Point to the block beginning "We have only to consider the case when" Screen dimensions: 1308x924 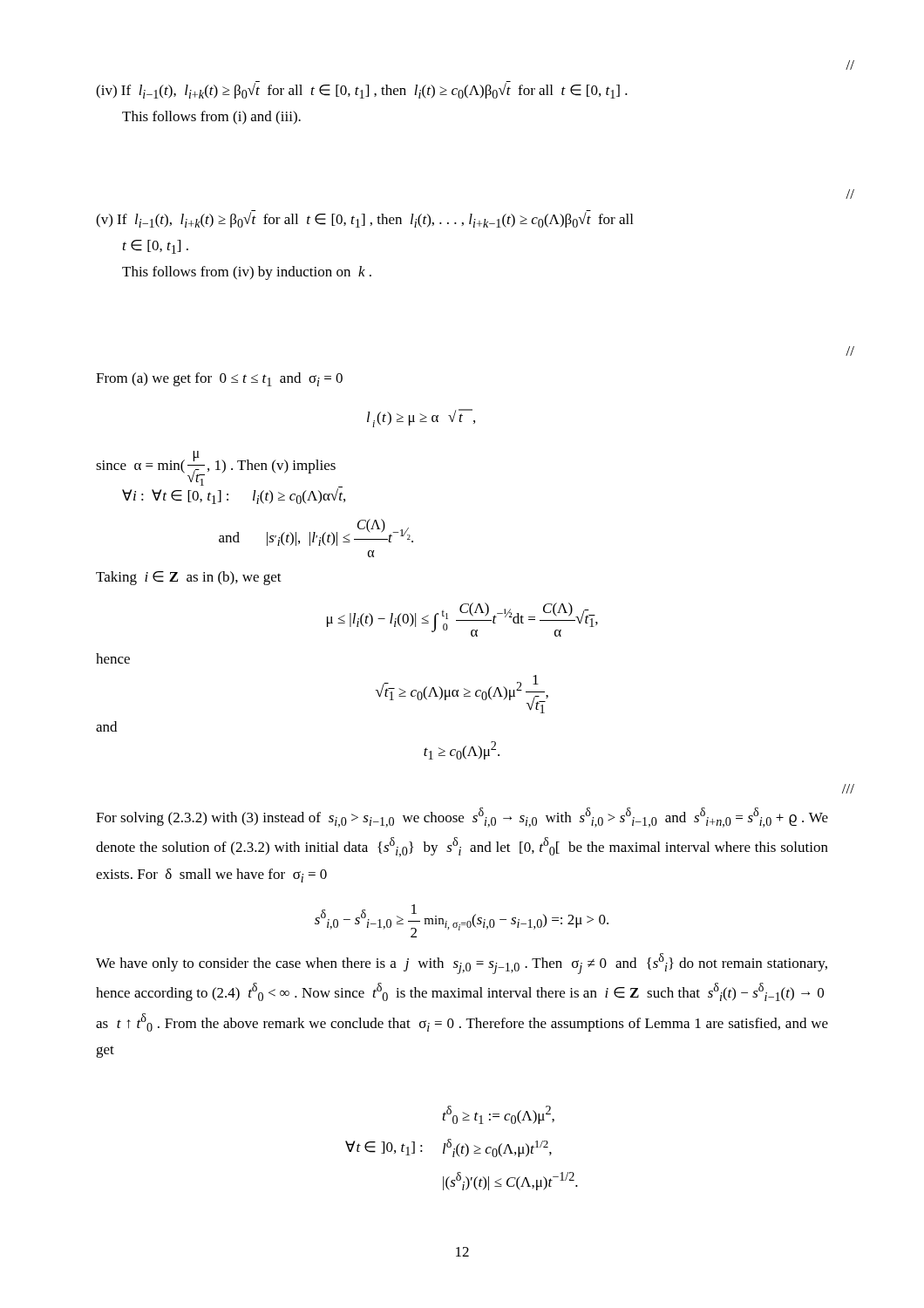tap(462, 1004)
